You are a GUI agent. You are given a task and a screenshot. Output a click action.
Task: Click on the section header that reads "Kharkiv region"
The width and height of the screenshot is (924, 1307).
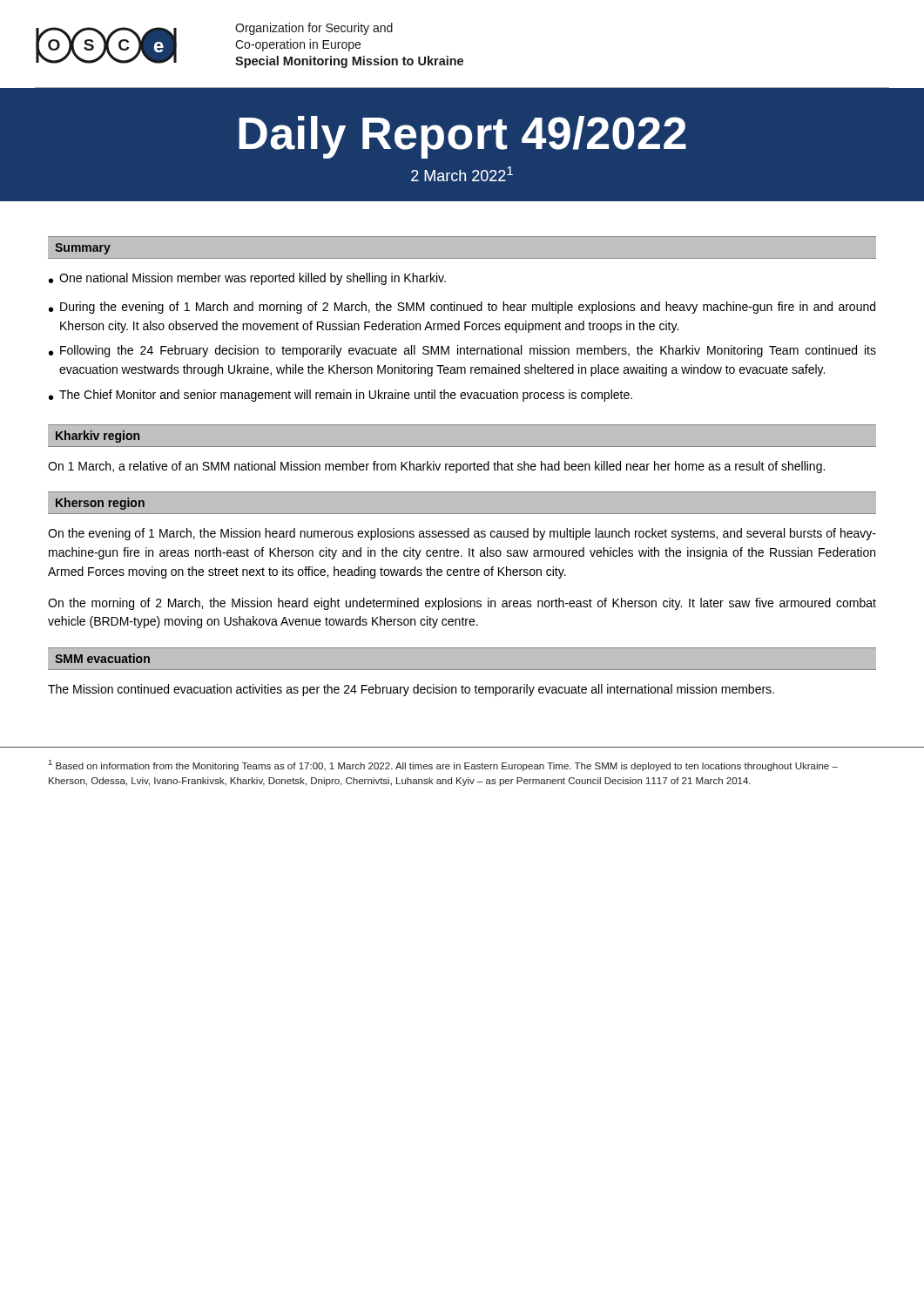coord(98,435)
